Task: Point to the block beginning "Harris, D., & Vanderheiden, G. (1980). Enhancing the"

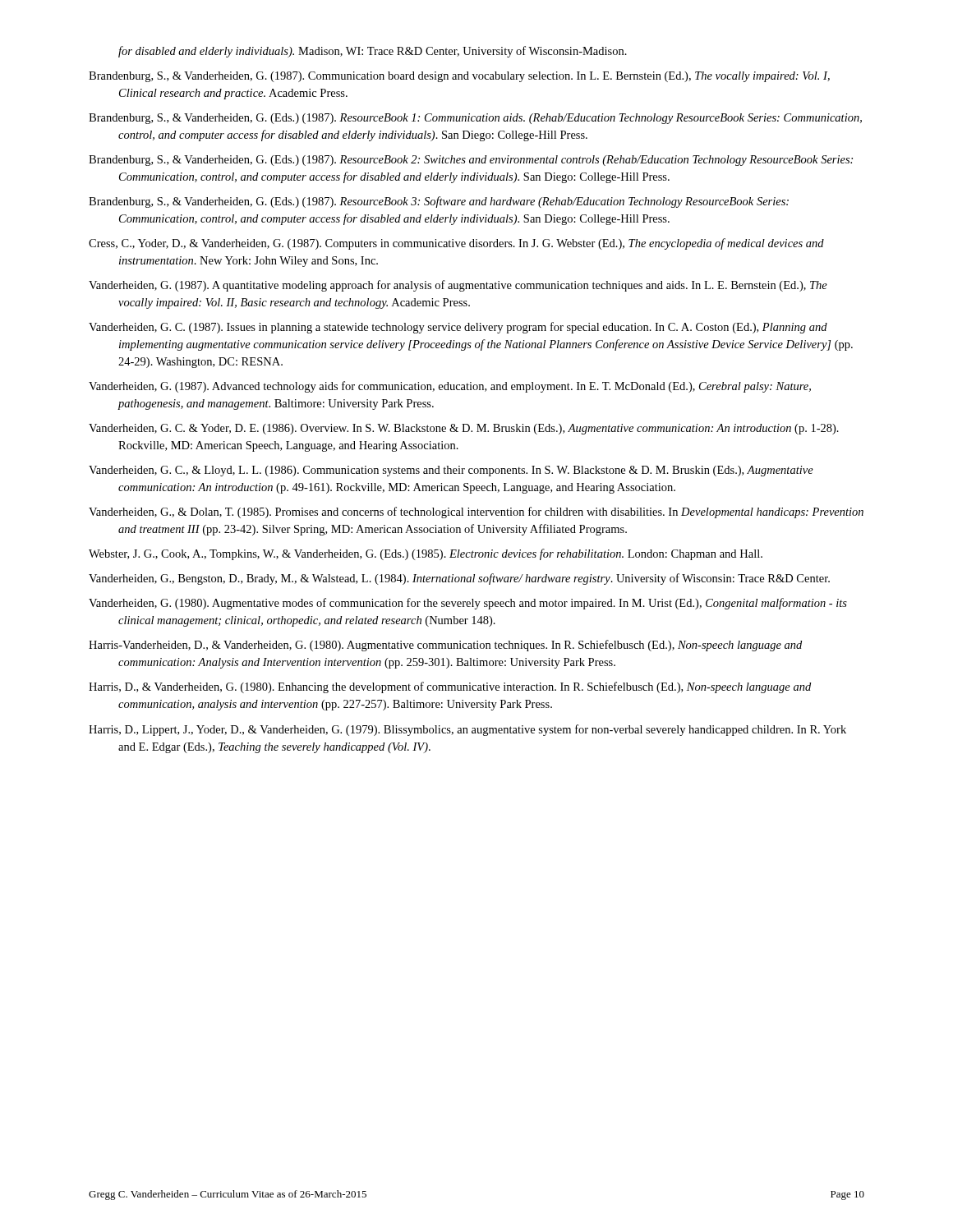Action: click(450, 696)
